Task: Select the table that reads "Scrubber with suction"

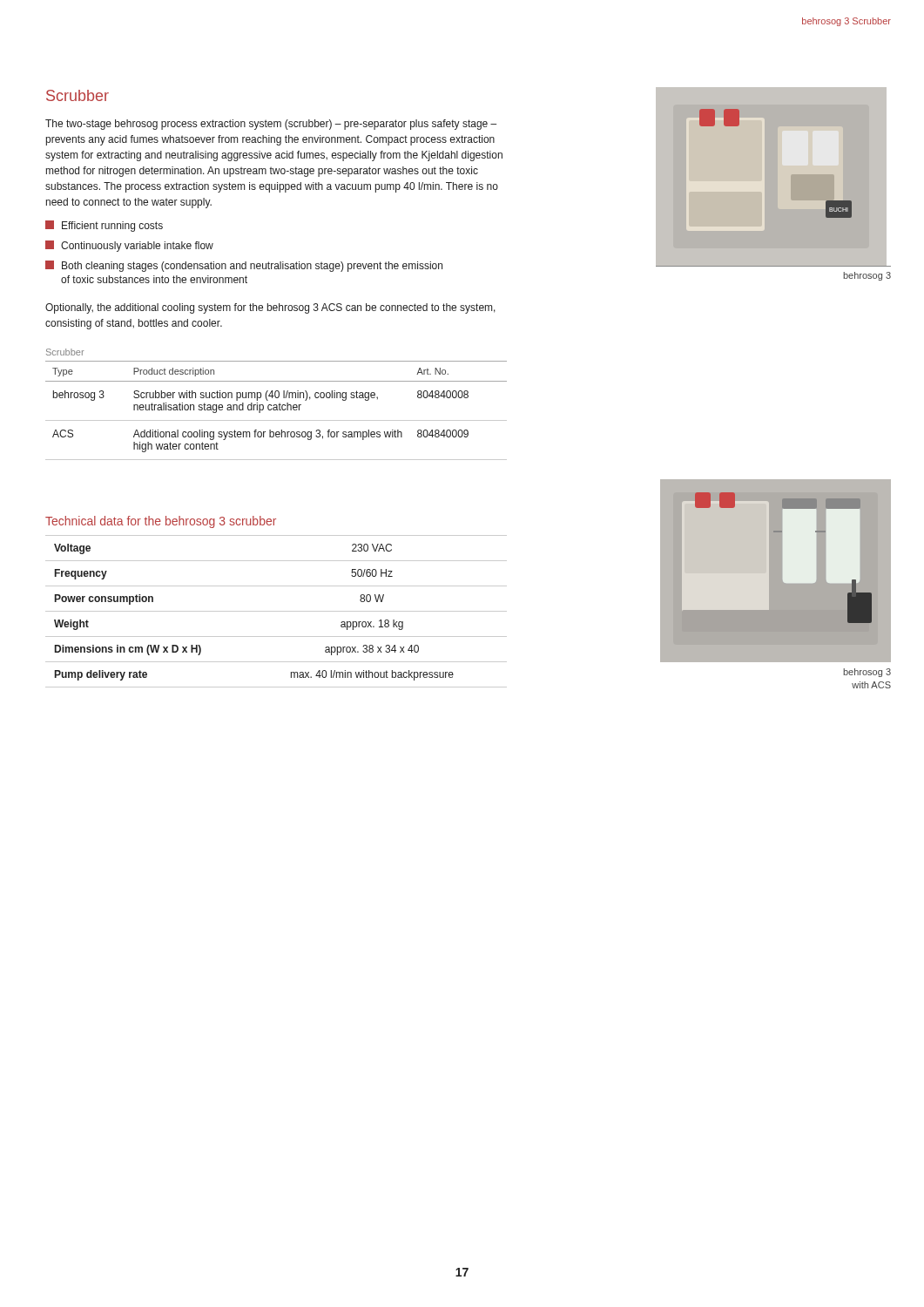Action: click(x=276, y=411)
